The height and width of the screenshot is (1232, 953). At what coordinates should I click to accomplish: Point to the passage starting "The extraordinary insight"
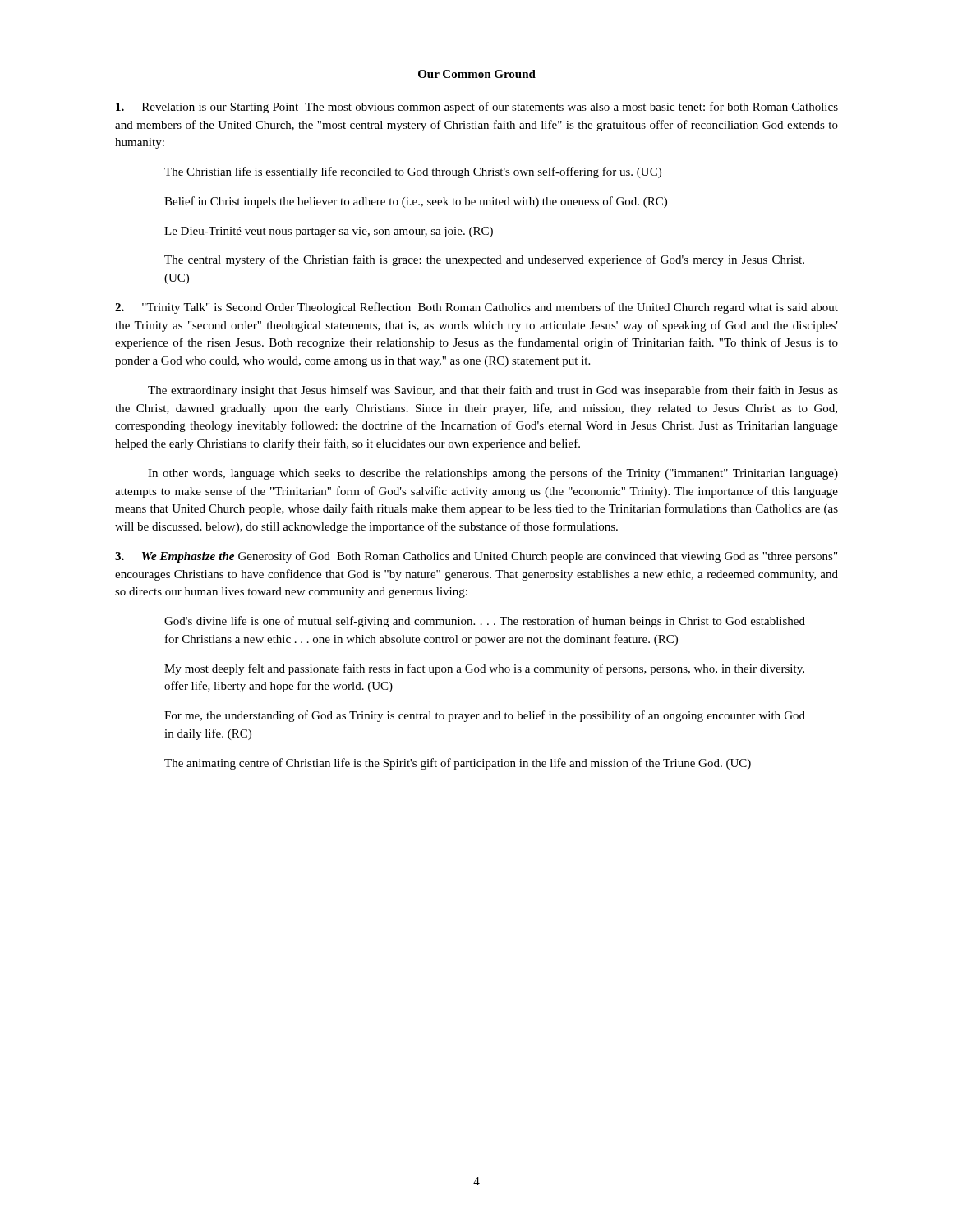pos(476,417)
